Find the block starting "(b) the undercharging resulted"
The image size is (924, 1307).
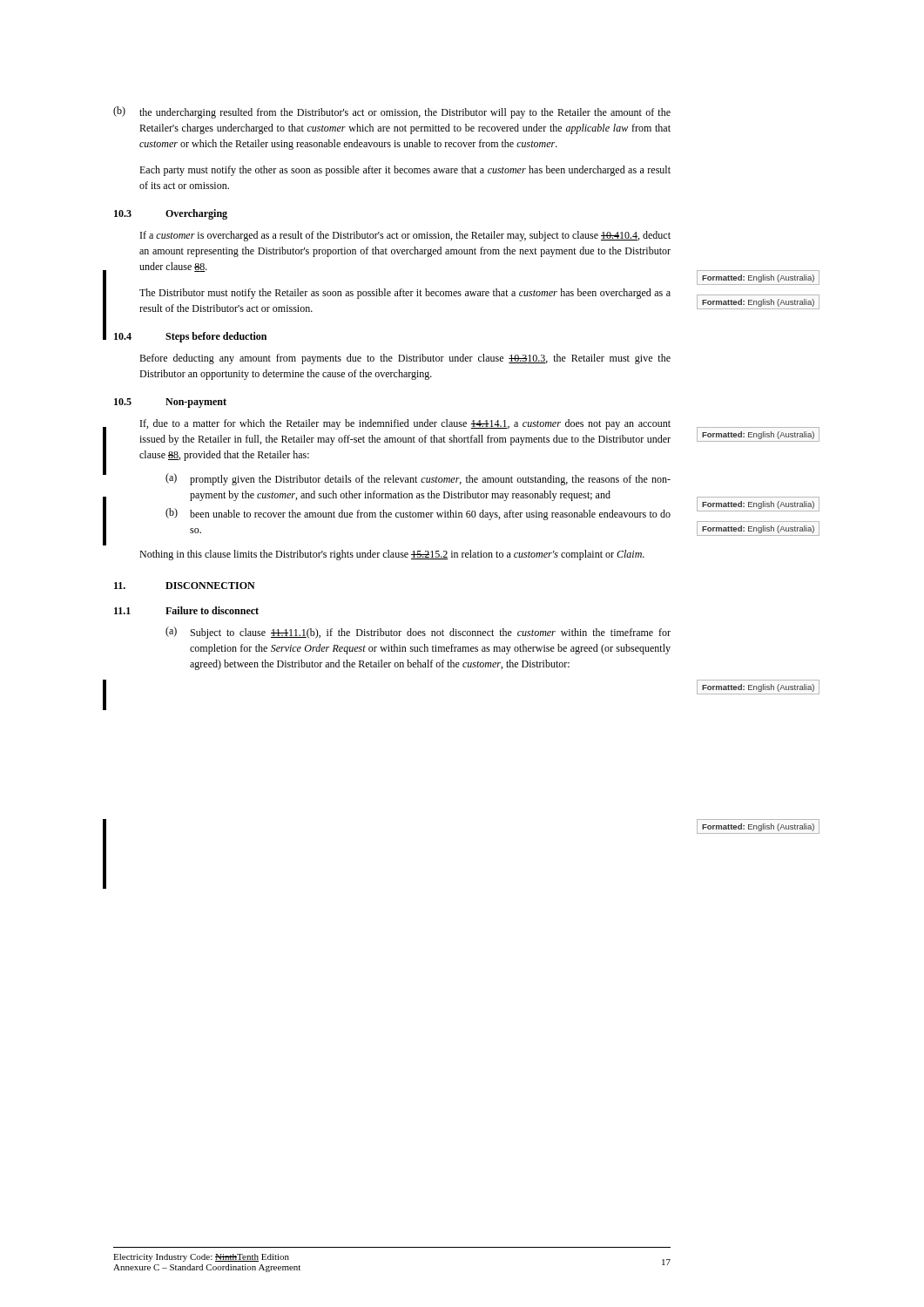(392, 128)
